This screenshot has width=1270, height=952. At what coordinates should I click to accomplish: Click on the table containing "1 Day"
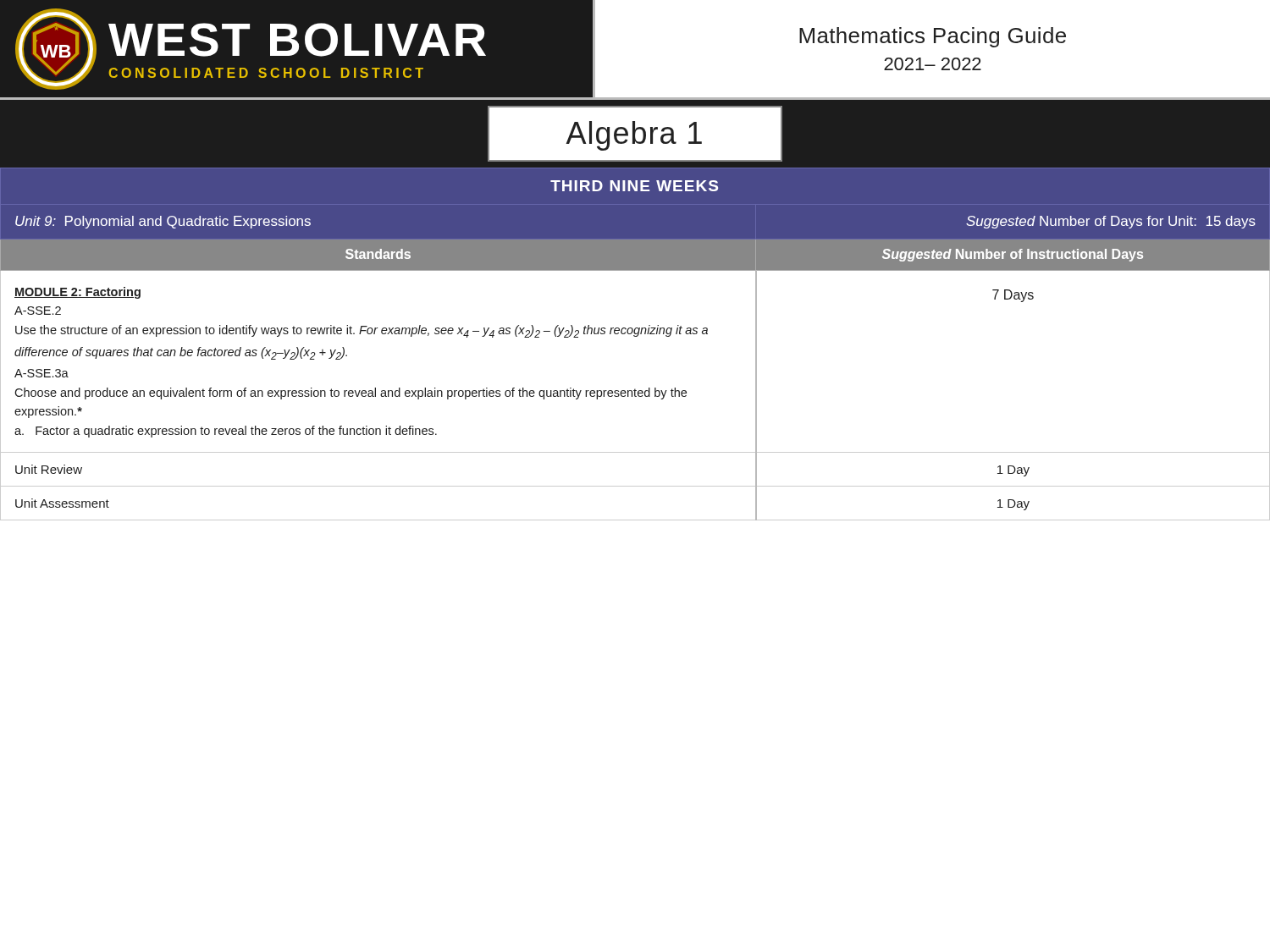point(635,344)
